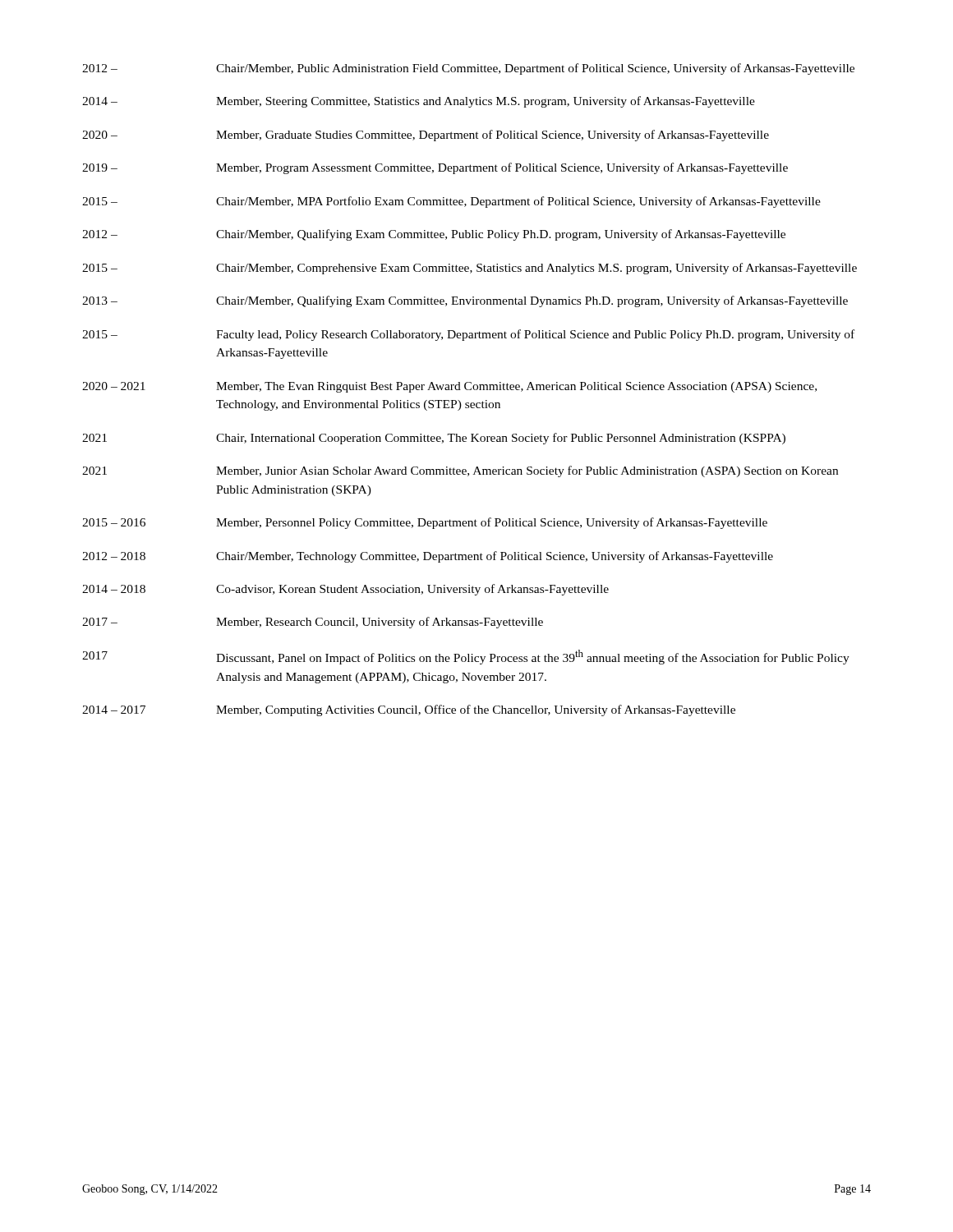Screen dimensions: 1232x953
Task: Where is the passage that starts "2020 – Member, Graduate Studies Committee, Department"?
Action: point(476,135)
